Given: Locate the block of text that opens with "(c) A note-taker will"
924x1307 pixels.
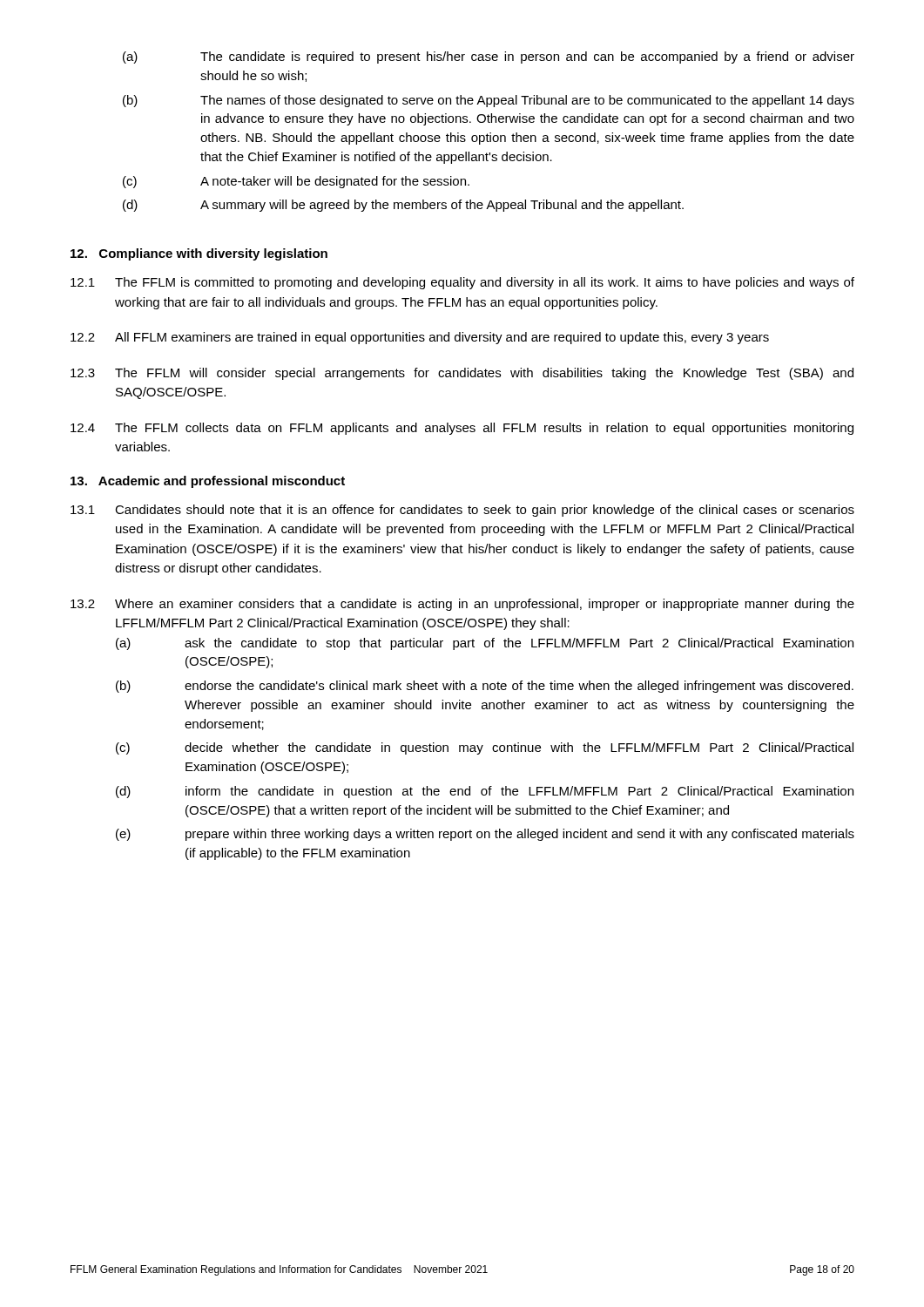Looking at the screenshot, I should point(462,181).
